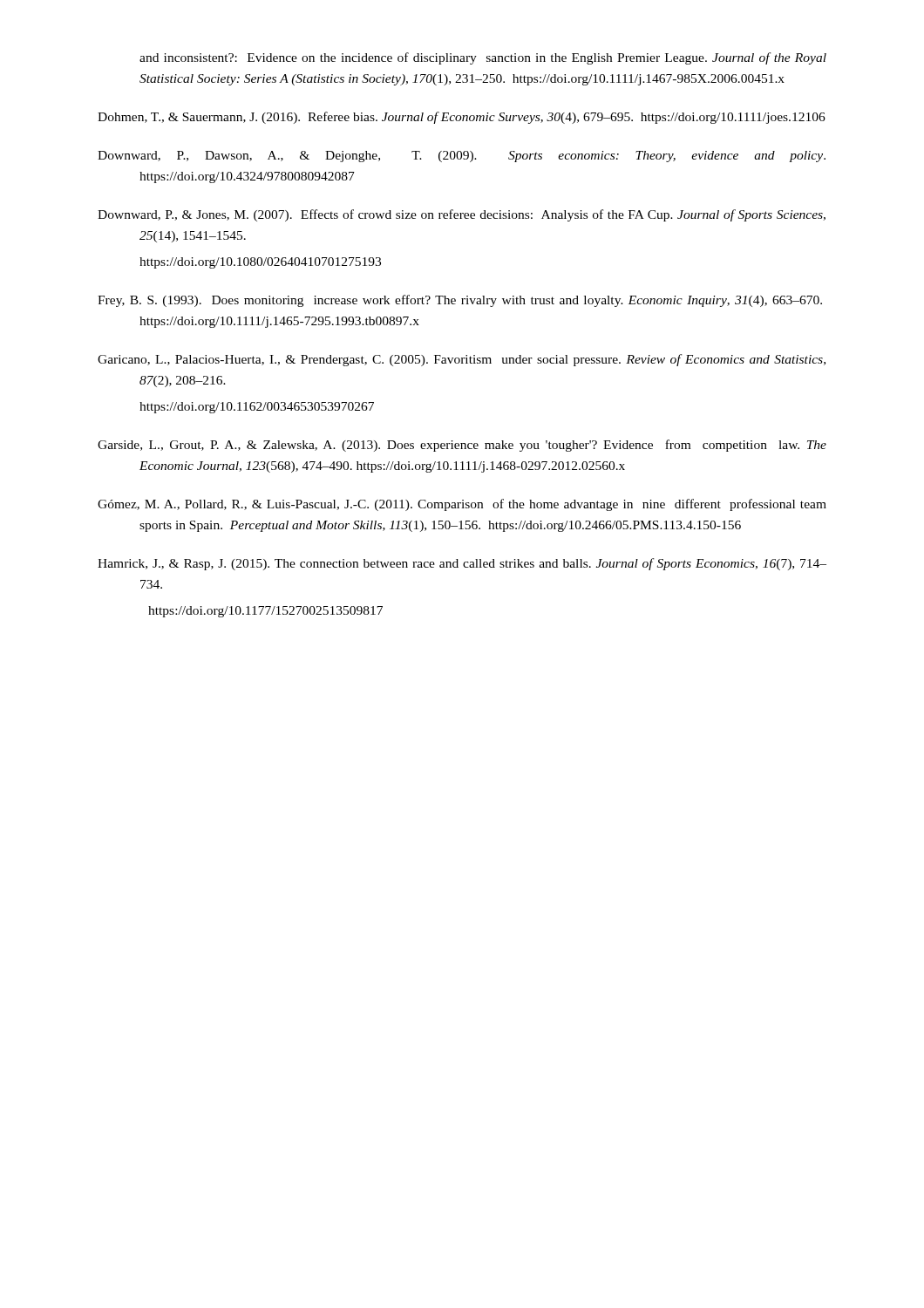Point to the block beginning "Garicano, L., Palacios-Huerta, I., & Prendergast, C. (2005)."
Viewport: 924px width, 1308px height.
(x=462, y=369)
